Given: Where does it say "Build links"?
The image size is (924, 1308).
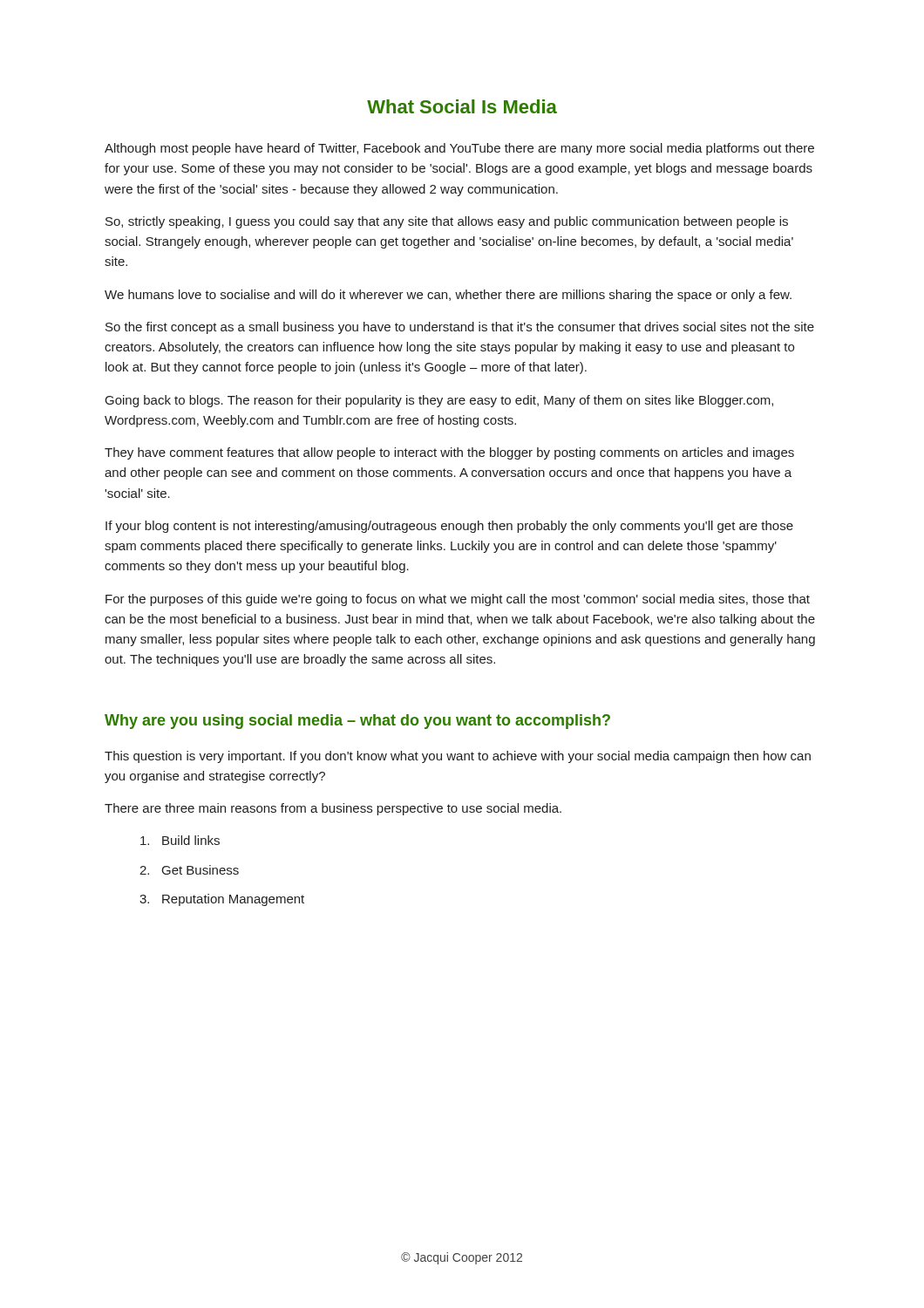Looking at the screenshot, I should (180, 840).
